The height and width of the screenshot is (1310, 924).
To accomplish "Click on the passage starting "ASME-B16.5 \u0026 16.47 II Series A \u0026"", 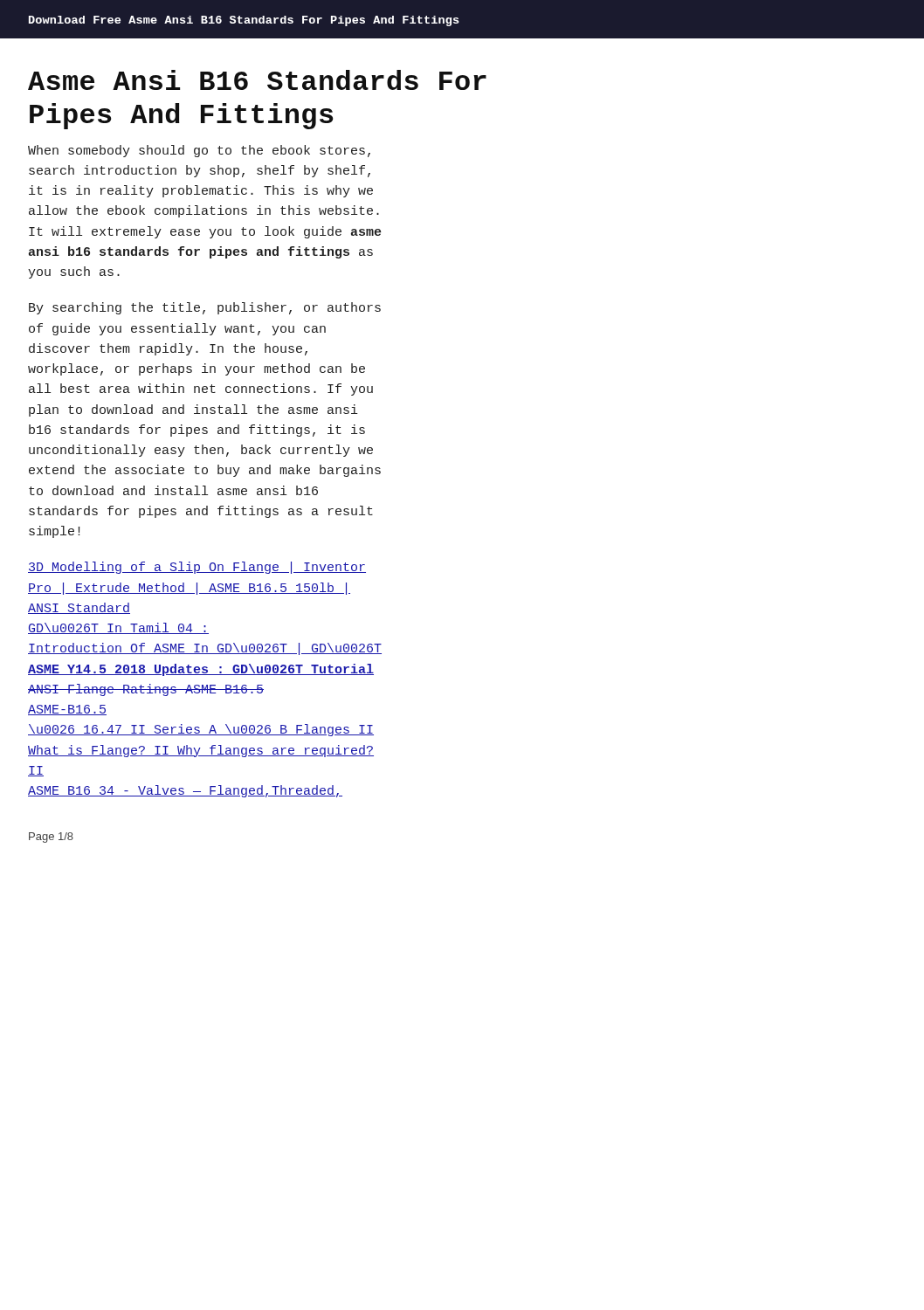I will pyautogui.click(x=201, y=741).
